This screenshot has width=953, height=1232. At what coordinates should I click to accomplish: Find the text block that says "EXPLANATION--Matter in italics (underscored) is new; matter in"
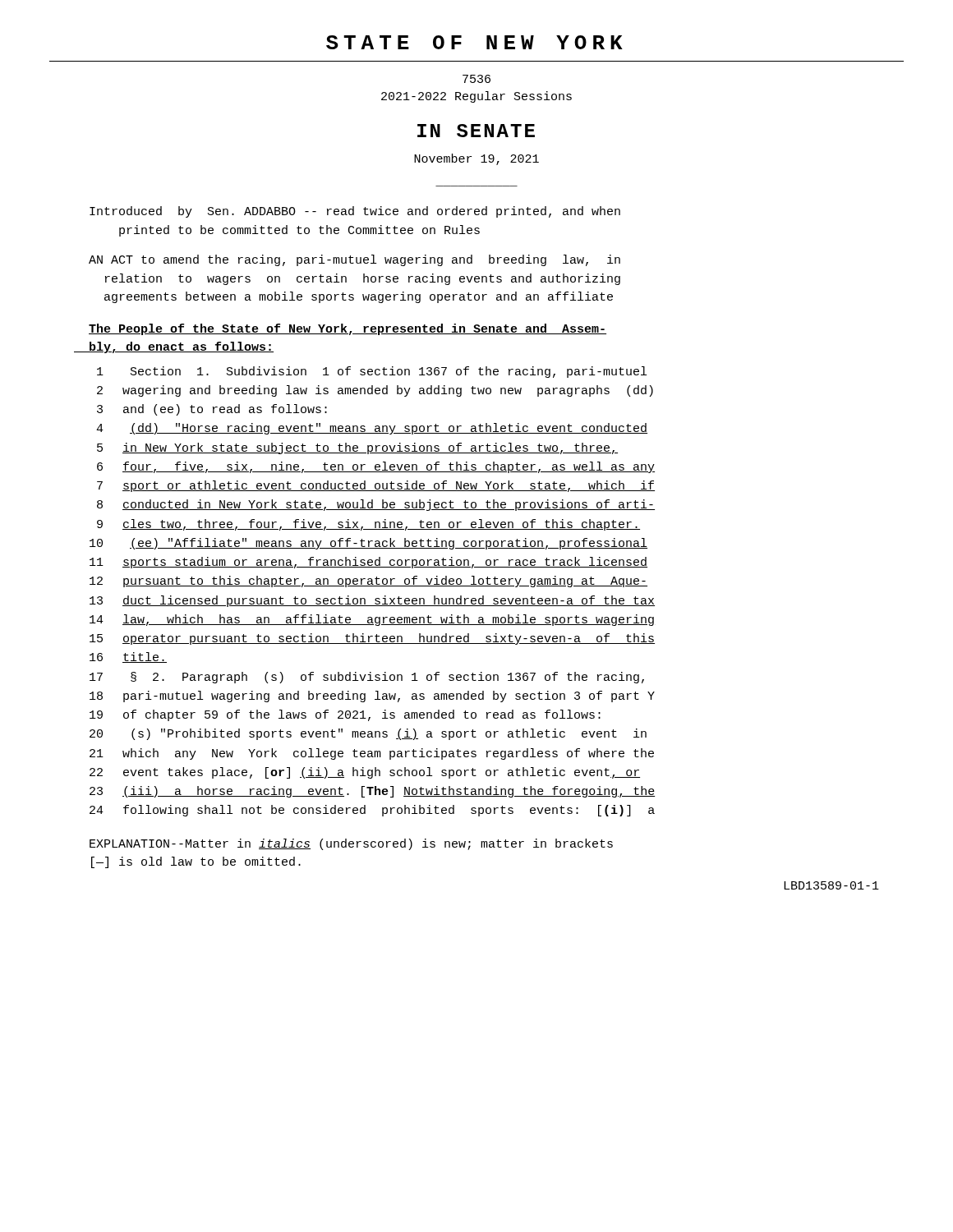point(344,854)
